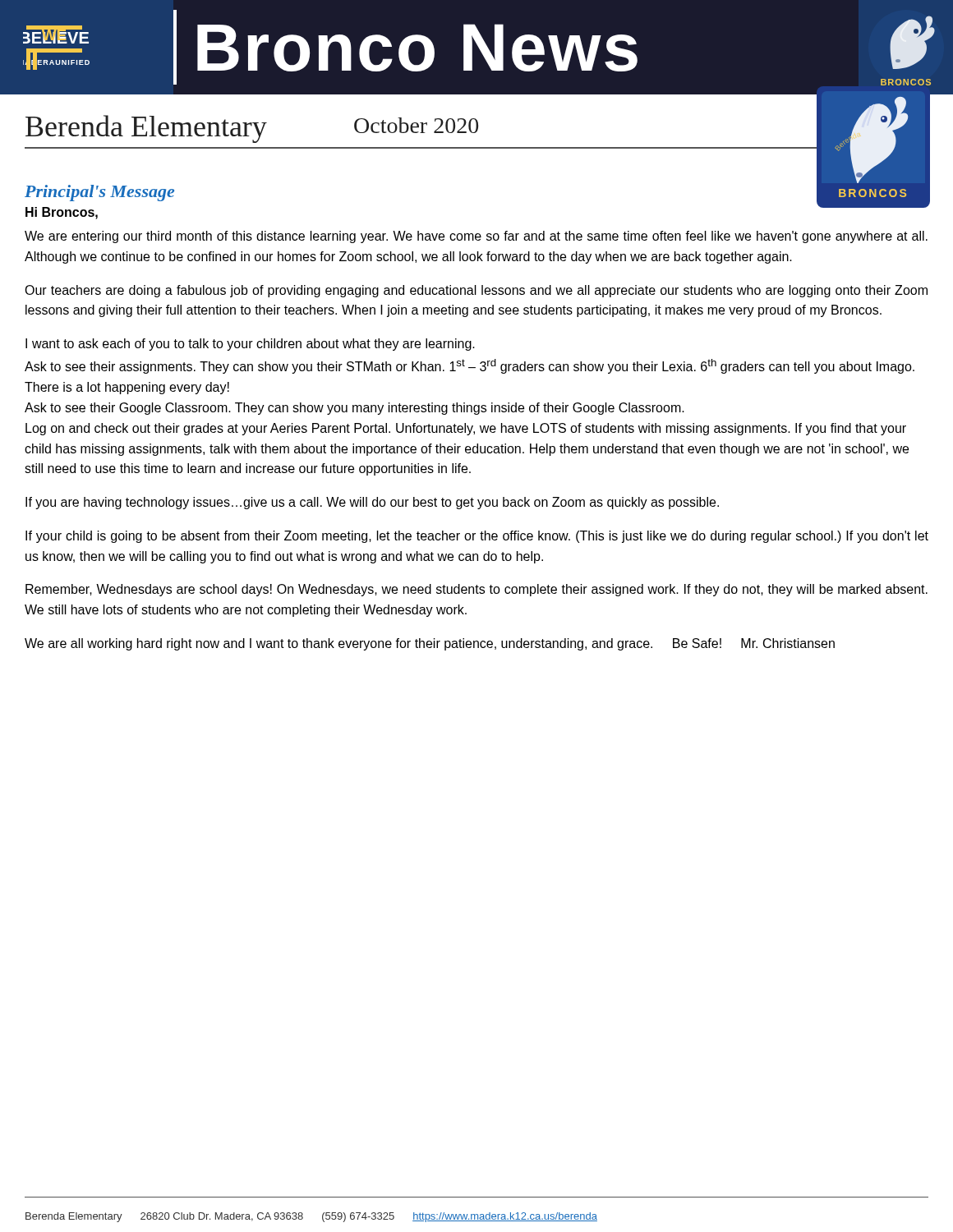953x1232 pixels.
Task: Find the text starting "Remember, Wednesdays are school days!"
Action: coord(476,600)
